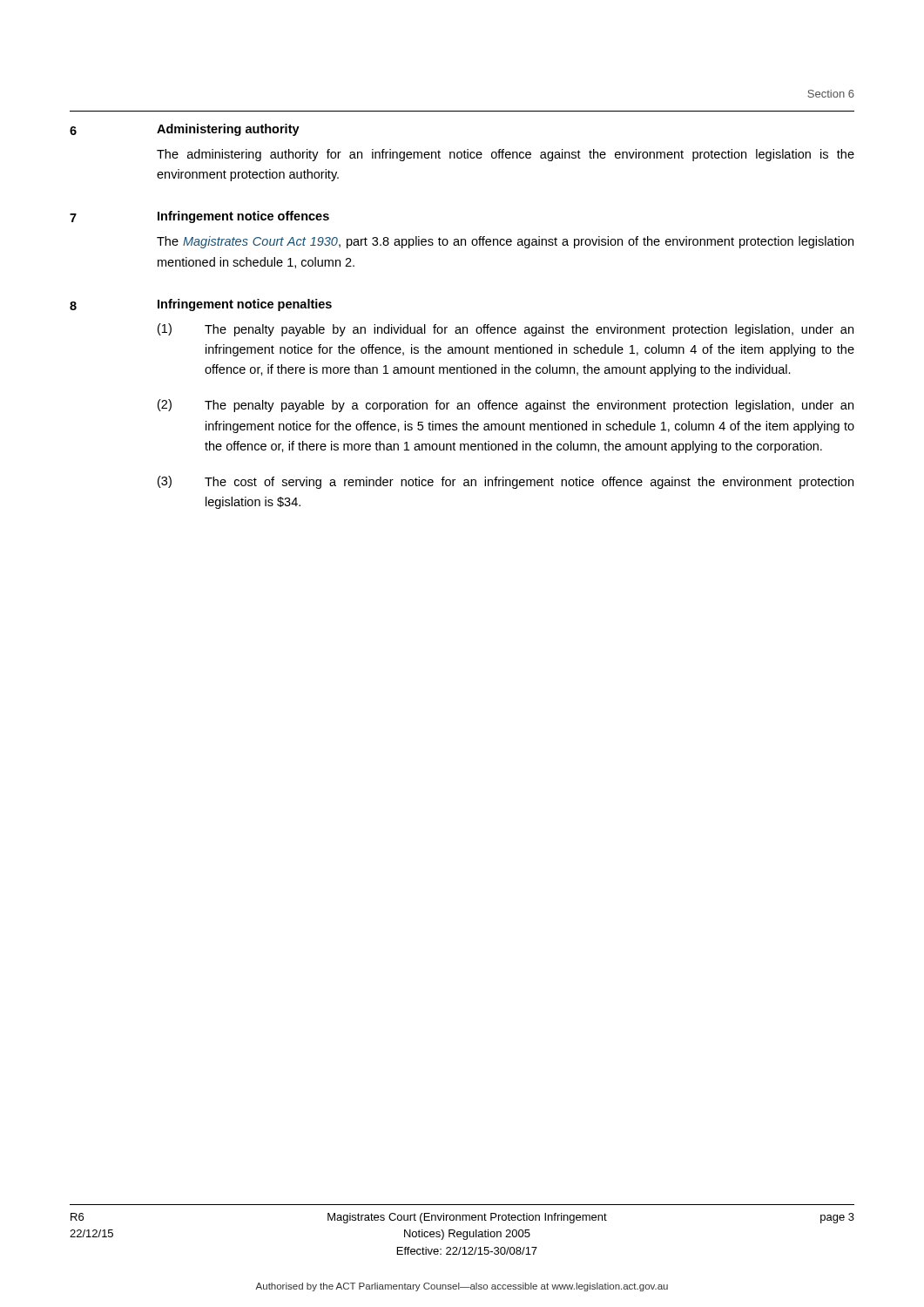
Task: Select the section header that reads "7 Infringement notice"
Action: pyautogui.click(x=462, y=241)
